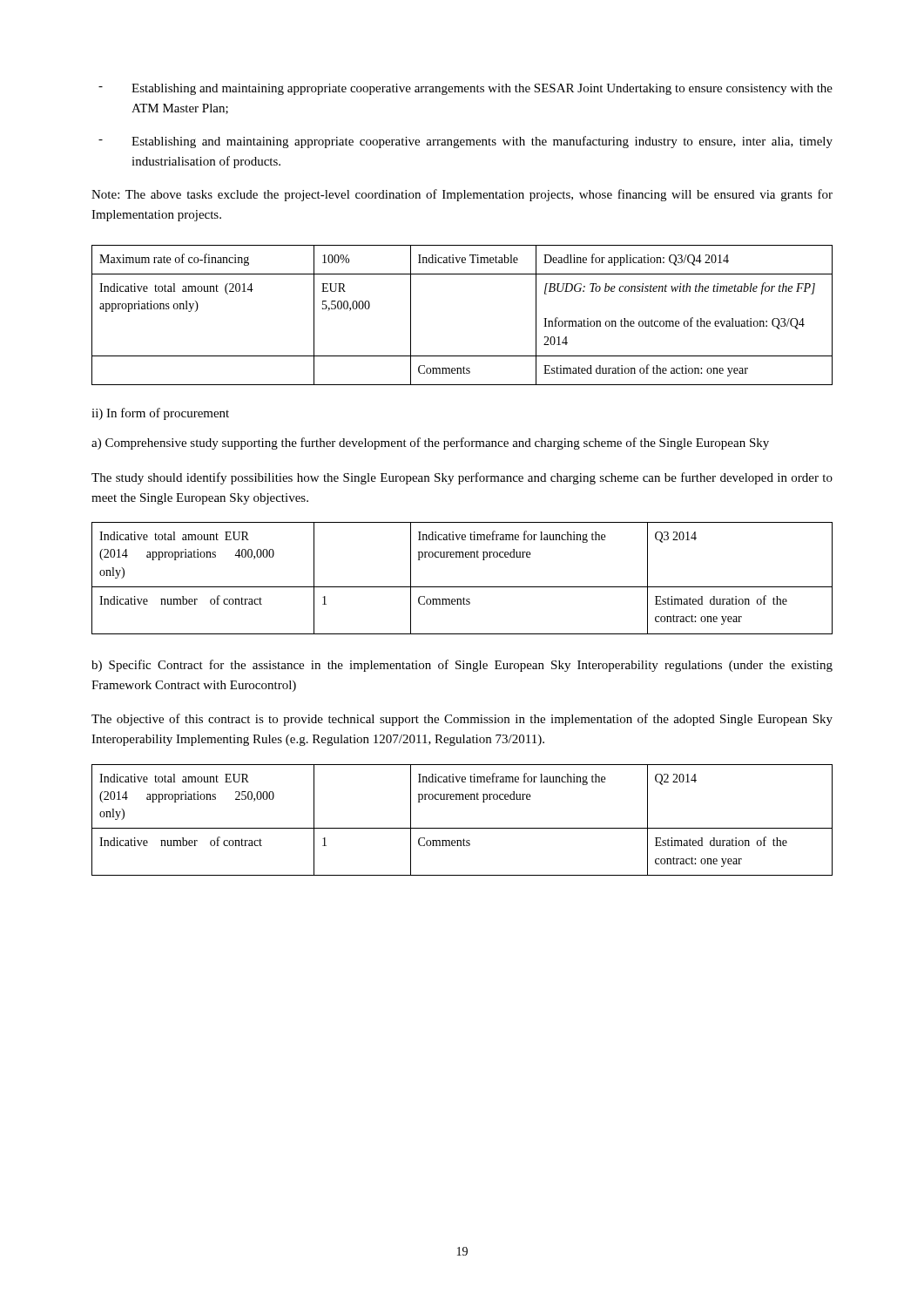Find the block on this page that starts "a) Comprehensive study supporting the further development of"
This screenshot has height=1307, width=924.
click(x=430, y=443)
